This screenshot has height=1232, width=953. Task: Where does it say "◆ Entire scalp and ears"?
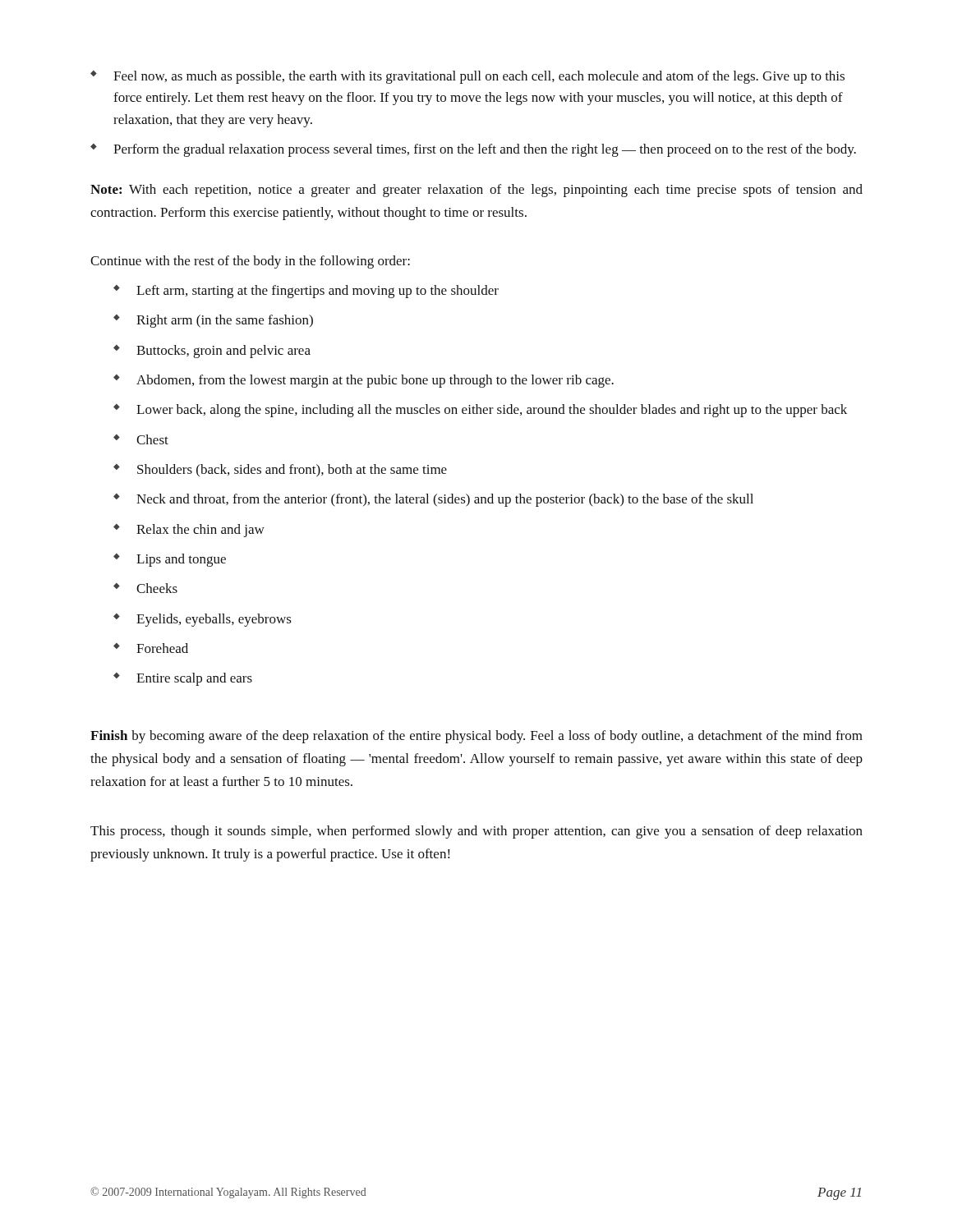tap(183, 679)
